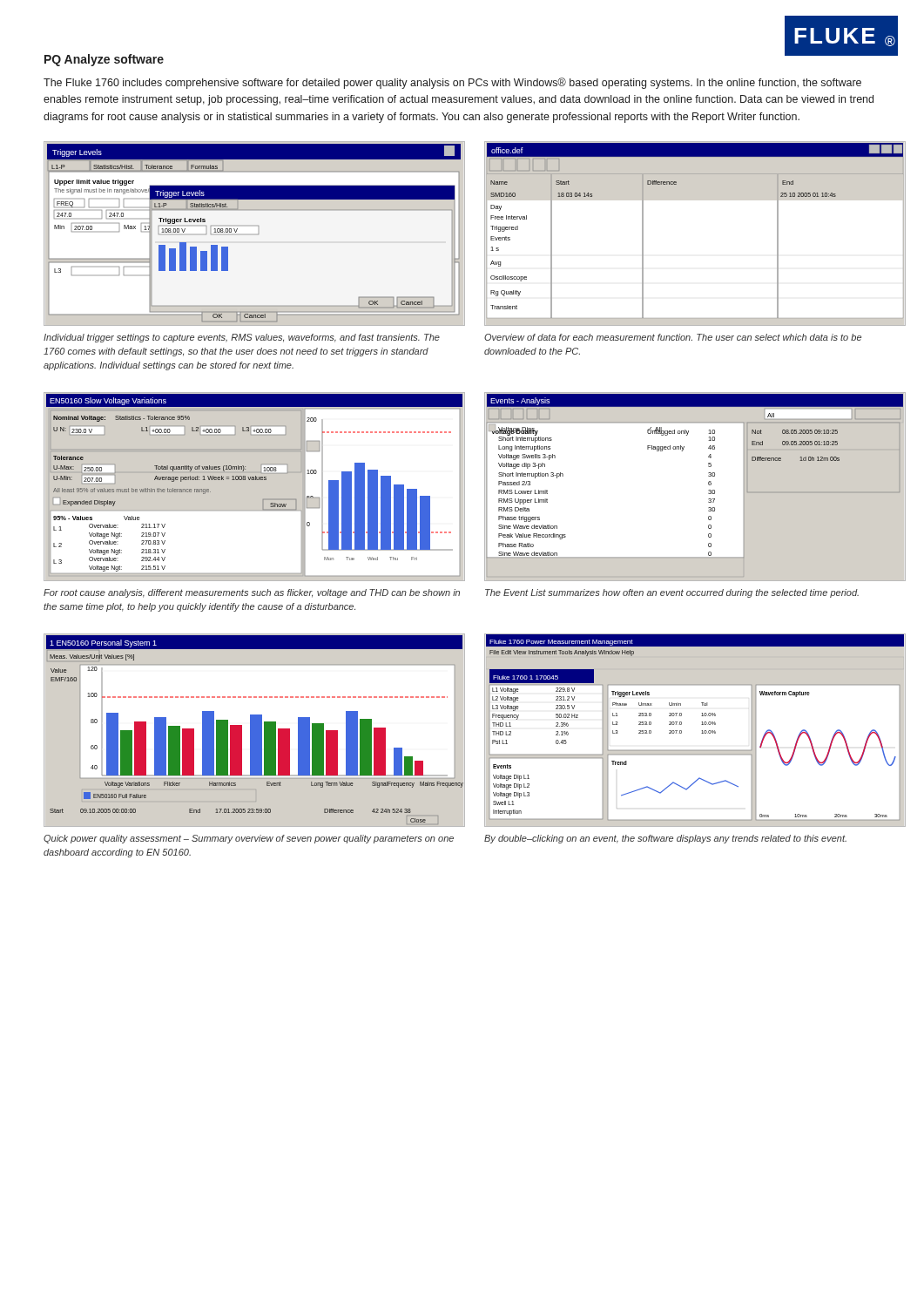This screenshot has width=924, height=1307.
Task: Find the block starting "Overview of data"
Action: pyautogui.click(x=673, y=344)
